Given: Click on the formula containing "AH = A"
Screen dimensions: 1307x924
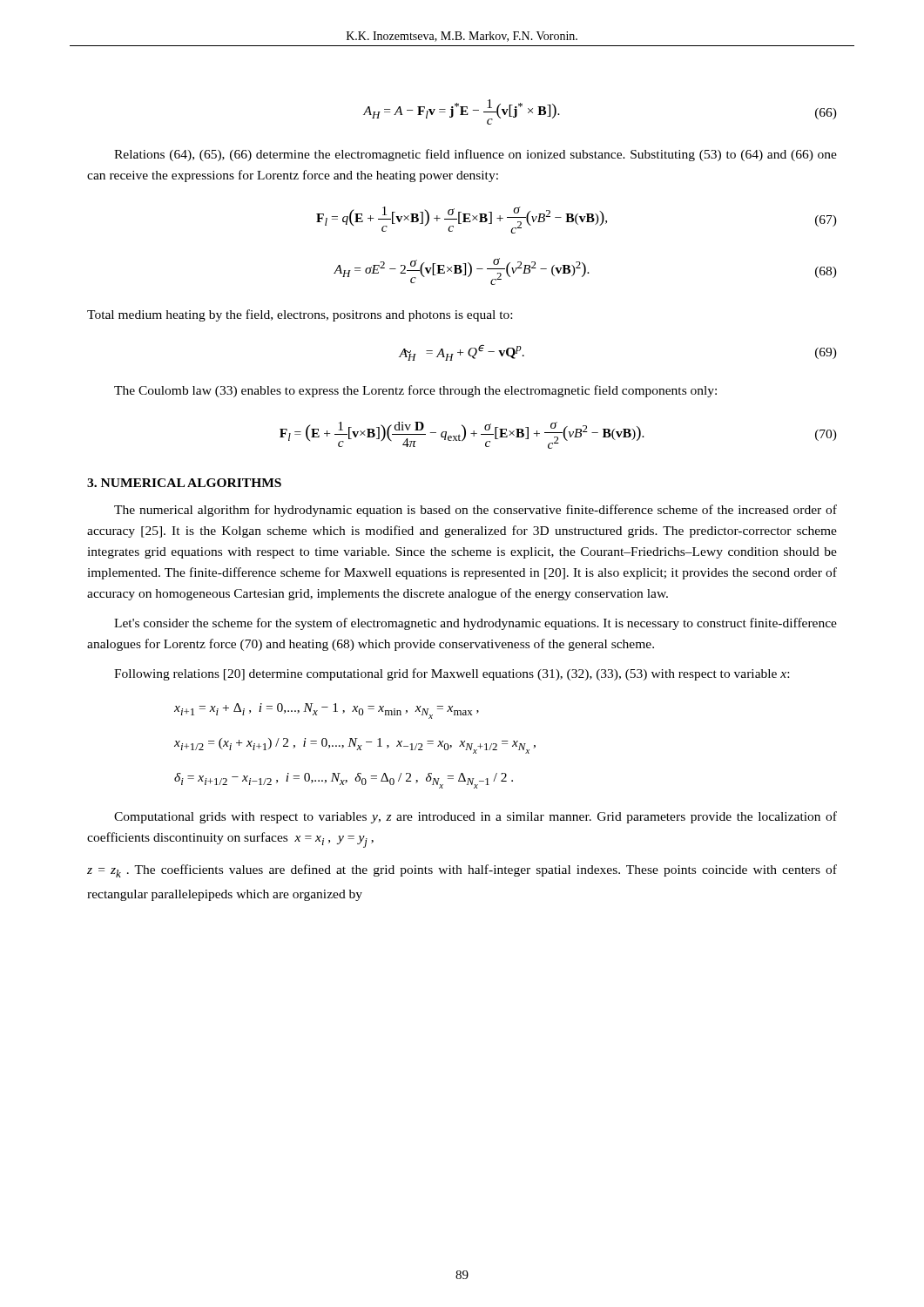Looking at the screenshot, I should pyautogui.click(x=462, y=112).
